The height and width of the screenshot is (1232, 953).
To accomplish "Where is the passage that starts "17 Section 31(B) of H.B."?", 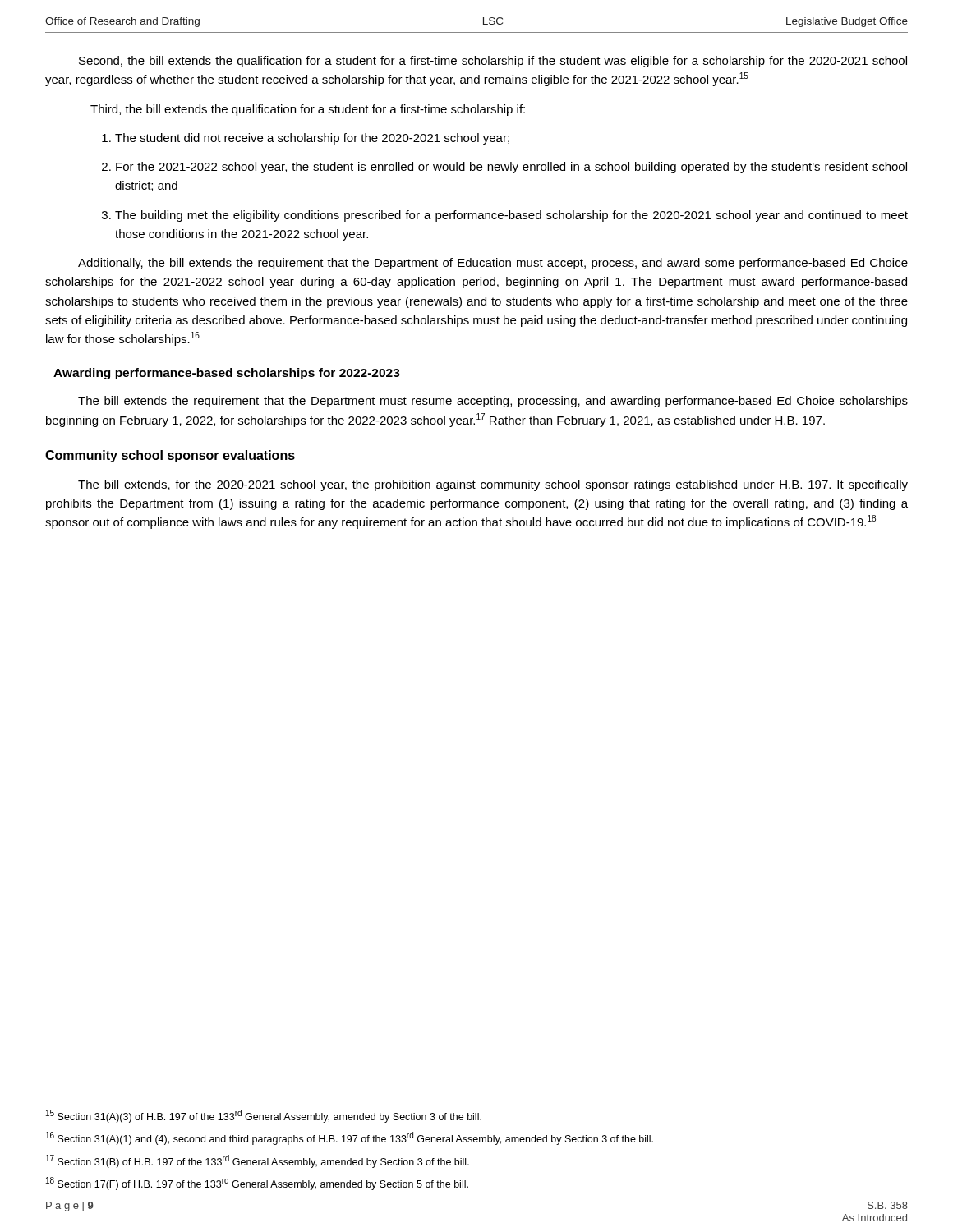I will 476,1162.
